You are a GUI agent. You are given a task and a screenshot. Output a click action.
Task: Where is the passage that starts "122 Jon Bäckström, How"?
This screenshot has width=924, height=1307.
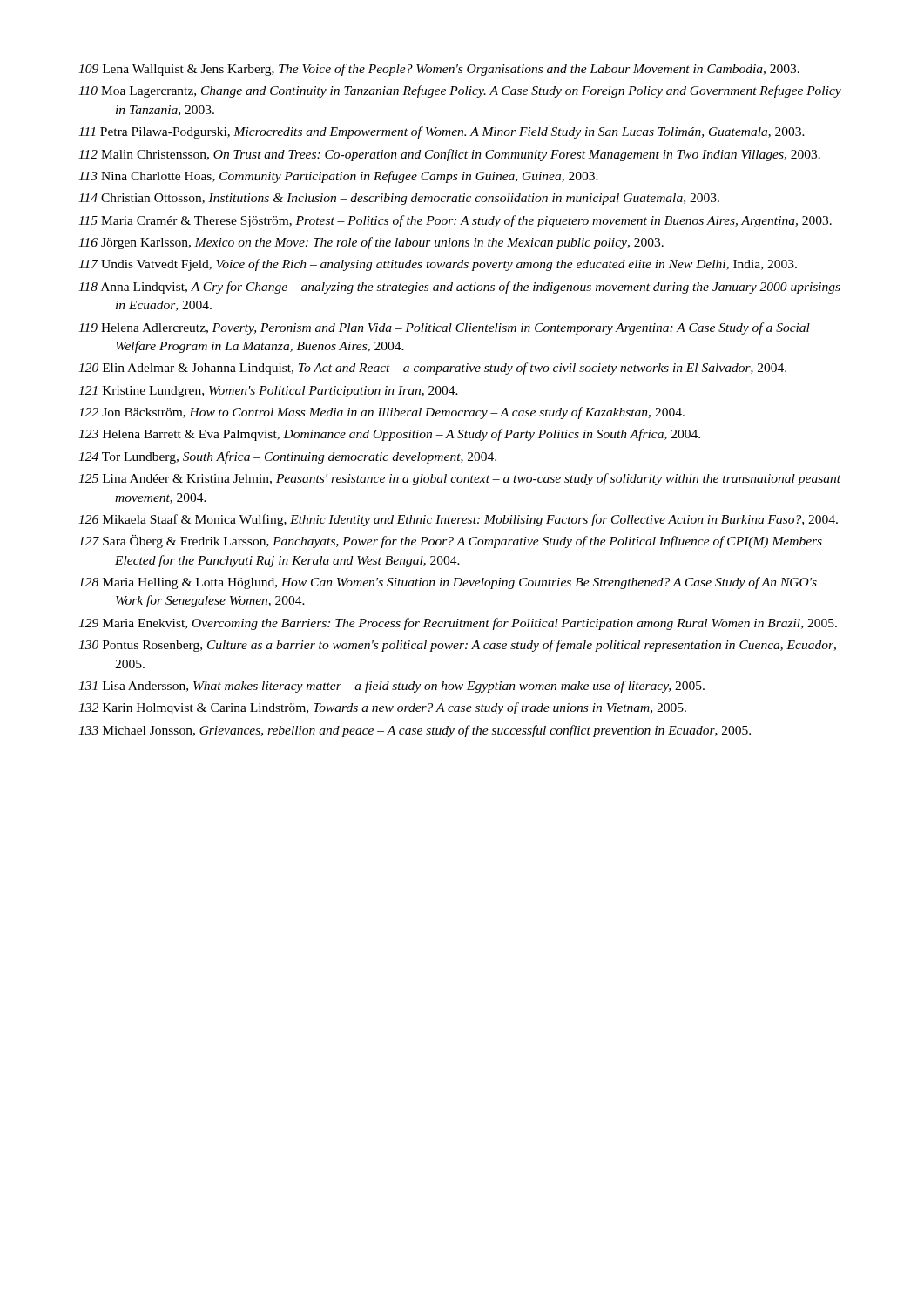tap(382, 412)
